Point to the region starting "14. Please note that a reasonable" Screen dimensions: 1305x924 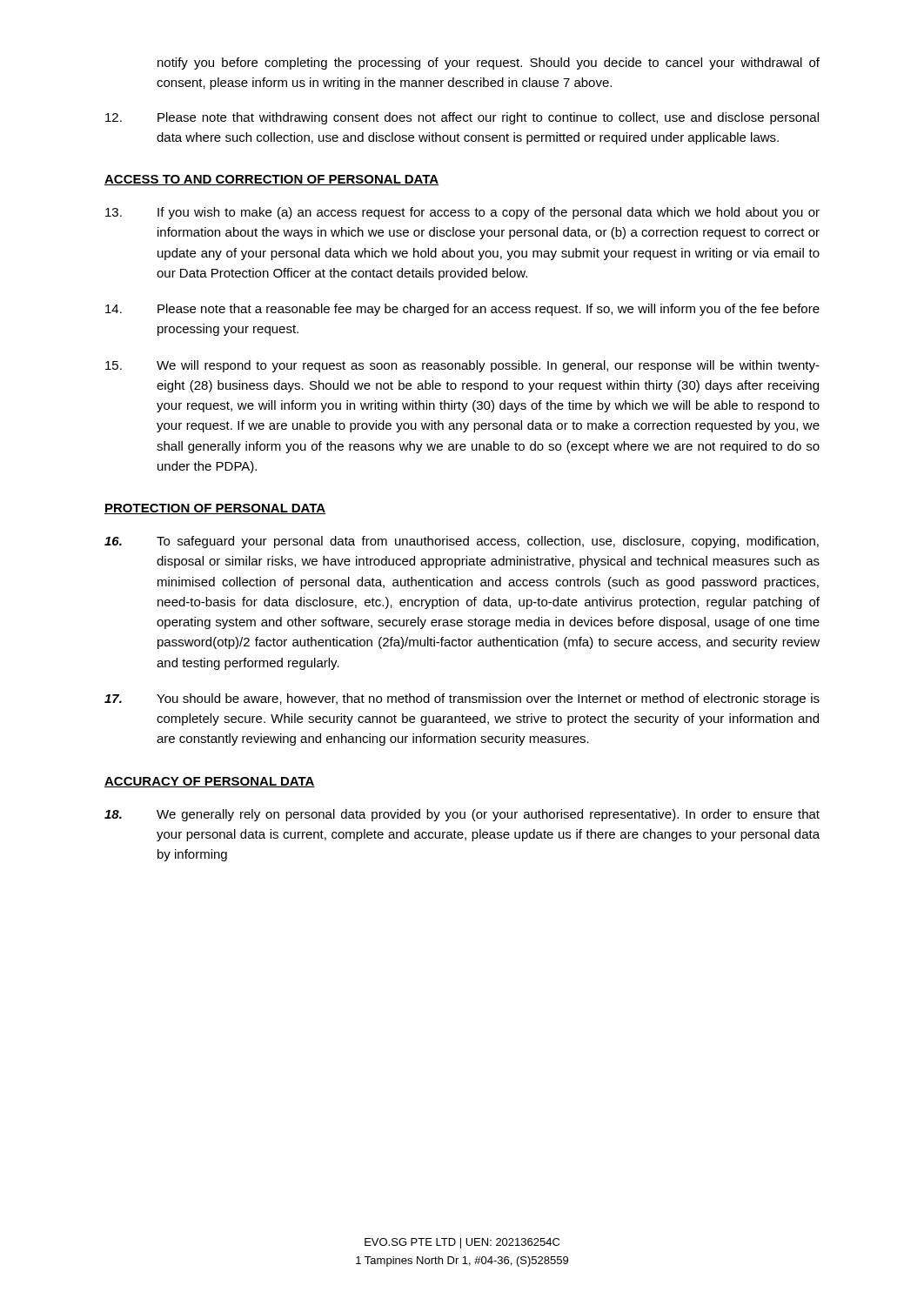462,319
